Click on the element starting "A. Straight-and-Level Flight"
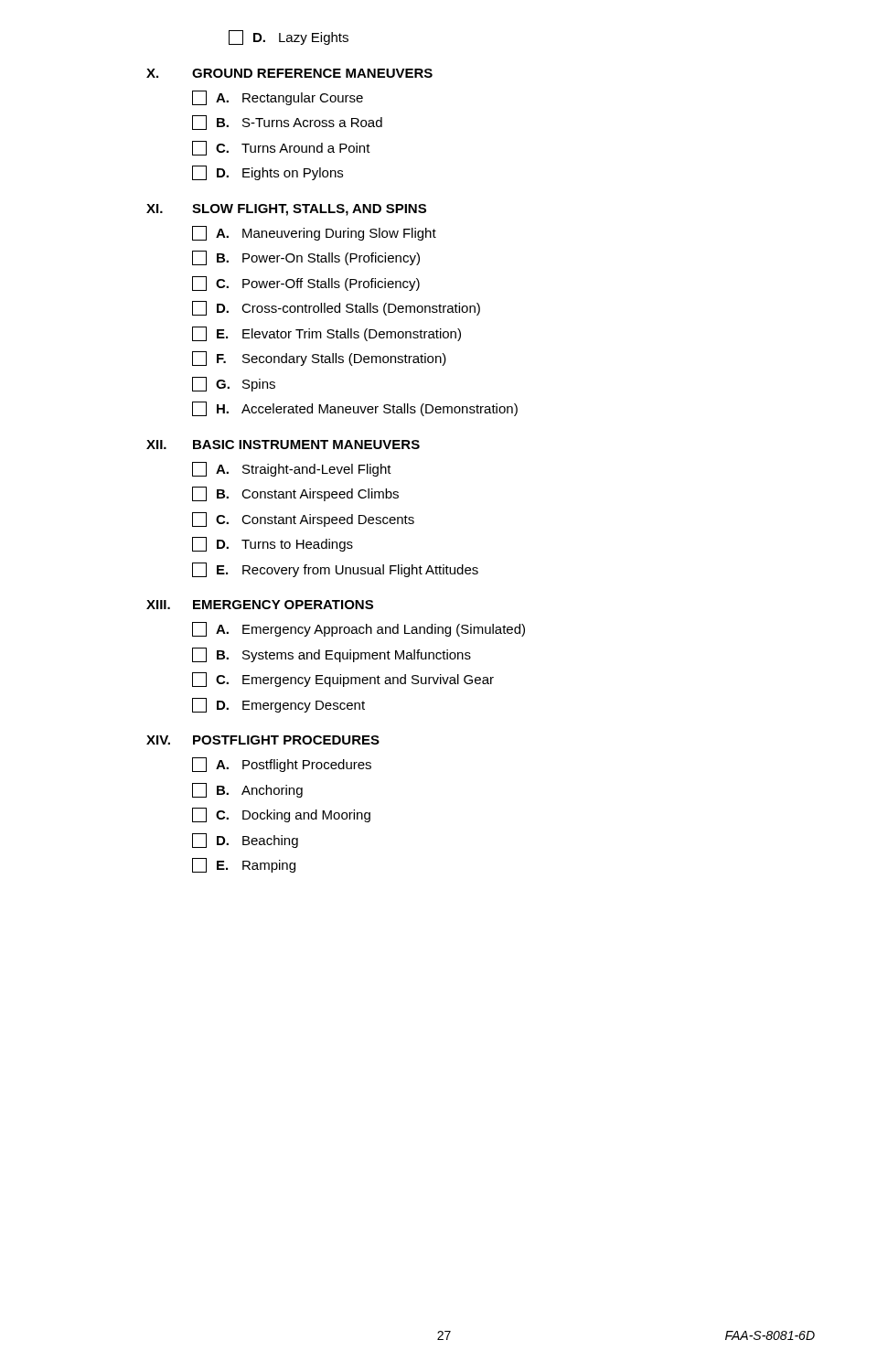The width and height of the screenshot is (888, 1372). [x=292, y=469]
